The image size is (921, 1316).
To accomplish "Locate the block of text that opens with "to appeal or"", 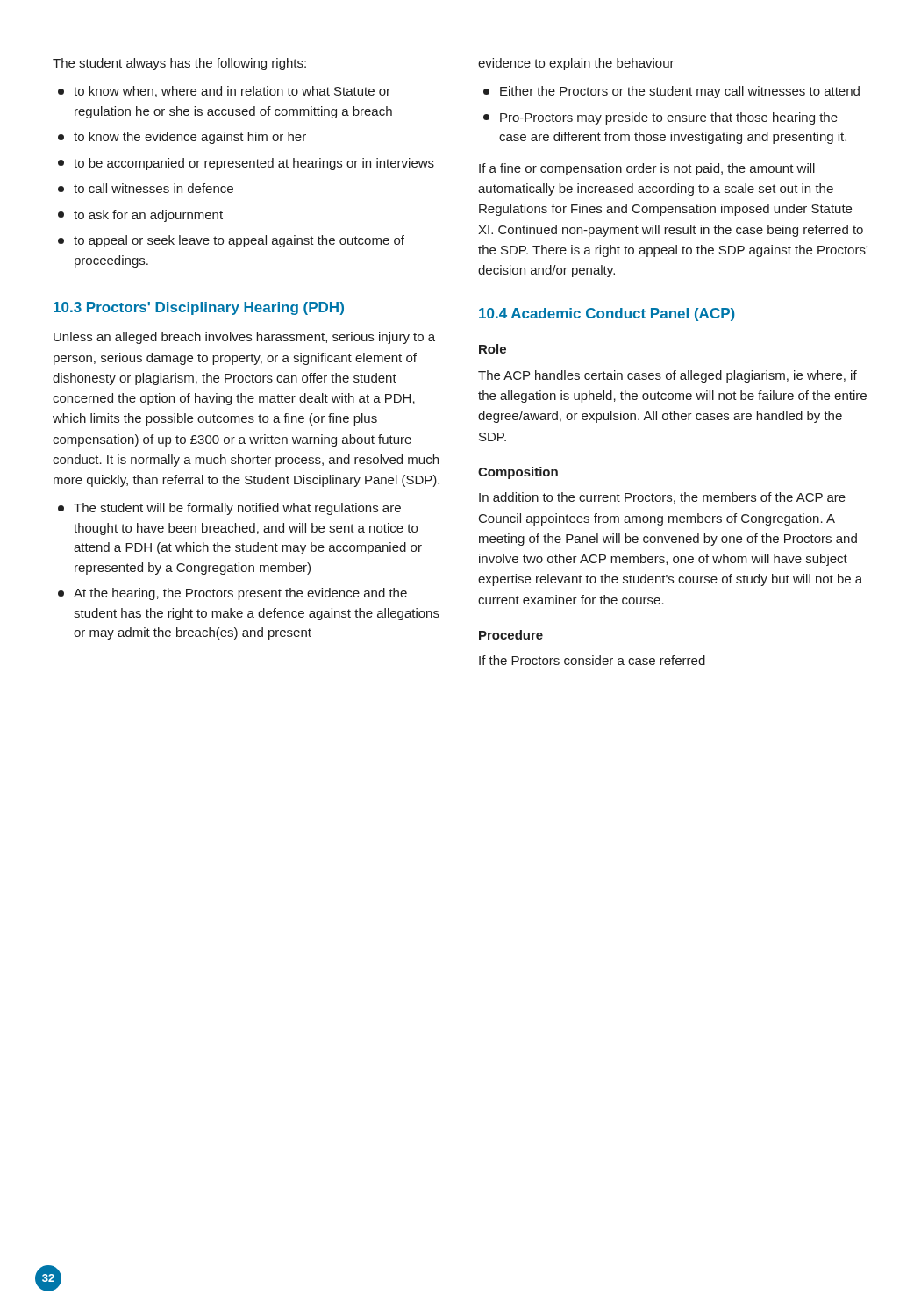I will [x=248, y=251].
